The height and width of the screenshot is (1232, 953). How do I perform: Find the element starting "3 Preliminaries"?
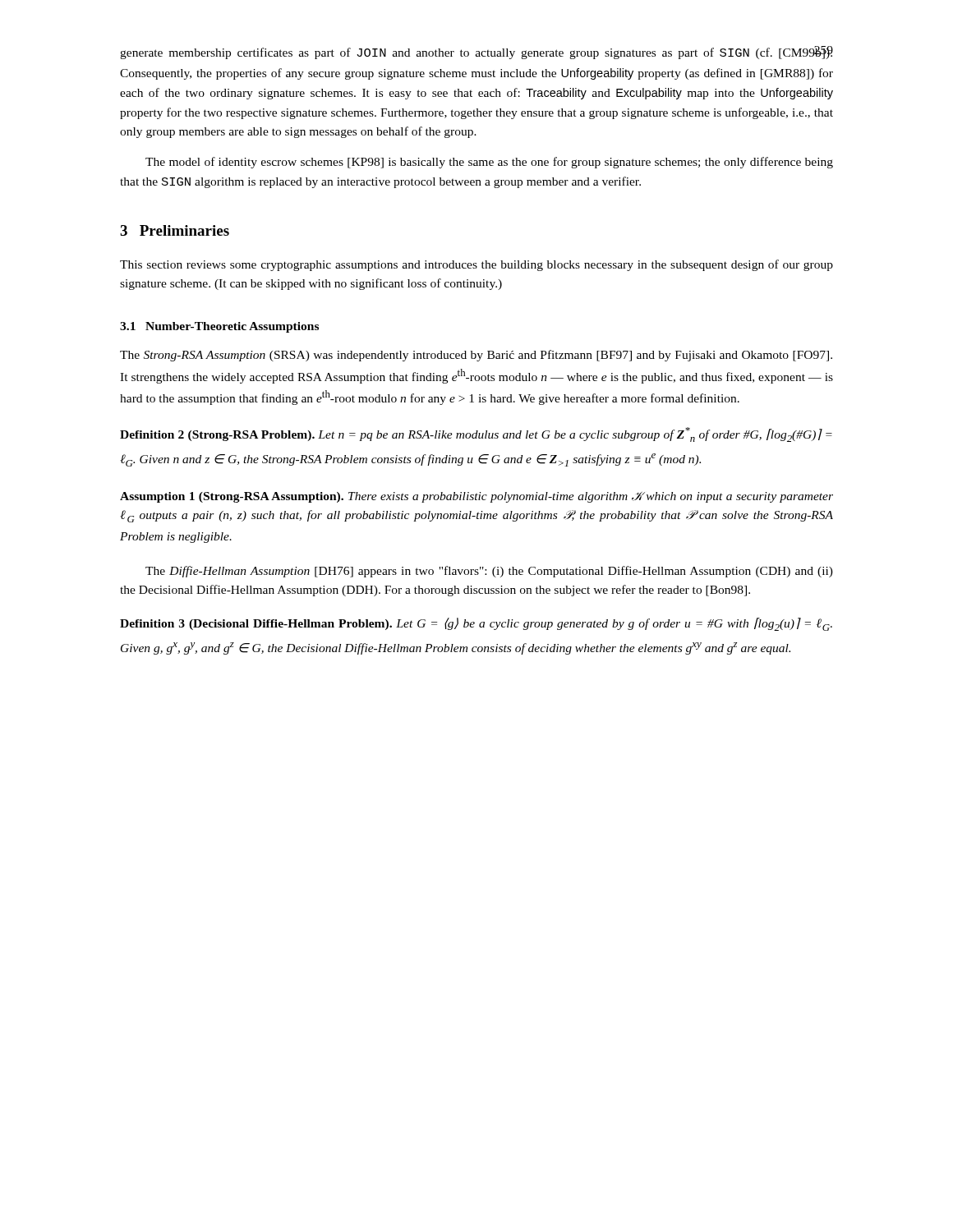coord(175,230)
